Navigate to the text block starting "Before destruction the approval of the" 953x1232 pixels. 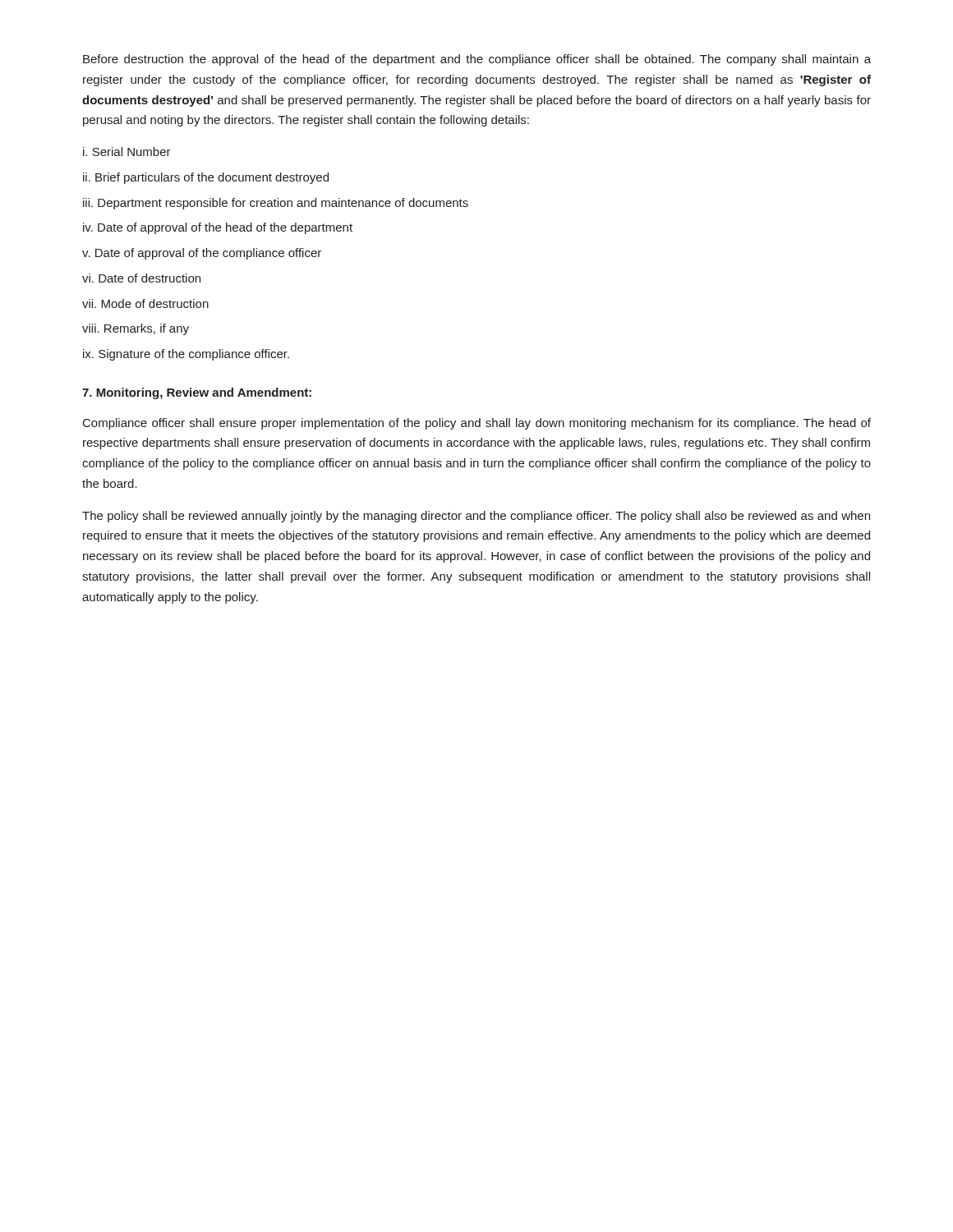476,89
